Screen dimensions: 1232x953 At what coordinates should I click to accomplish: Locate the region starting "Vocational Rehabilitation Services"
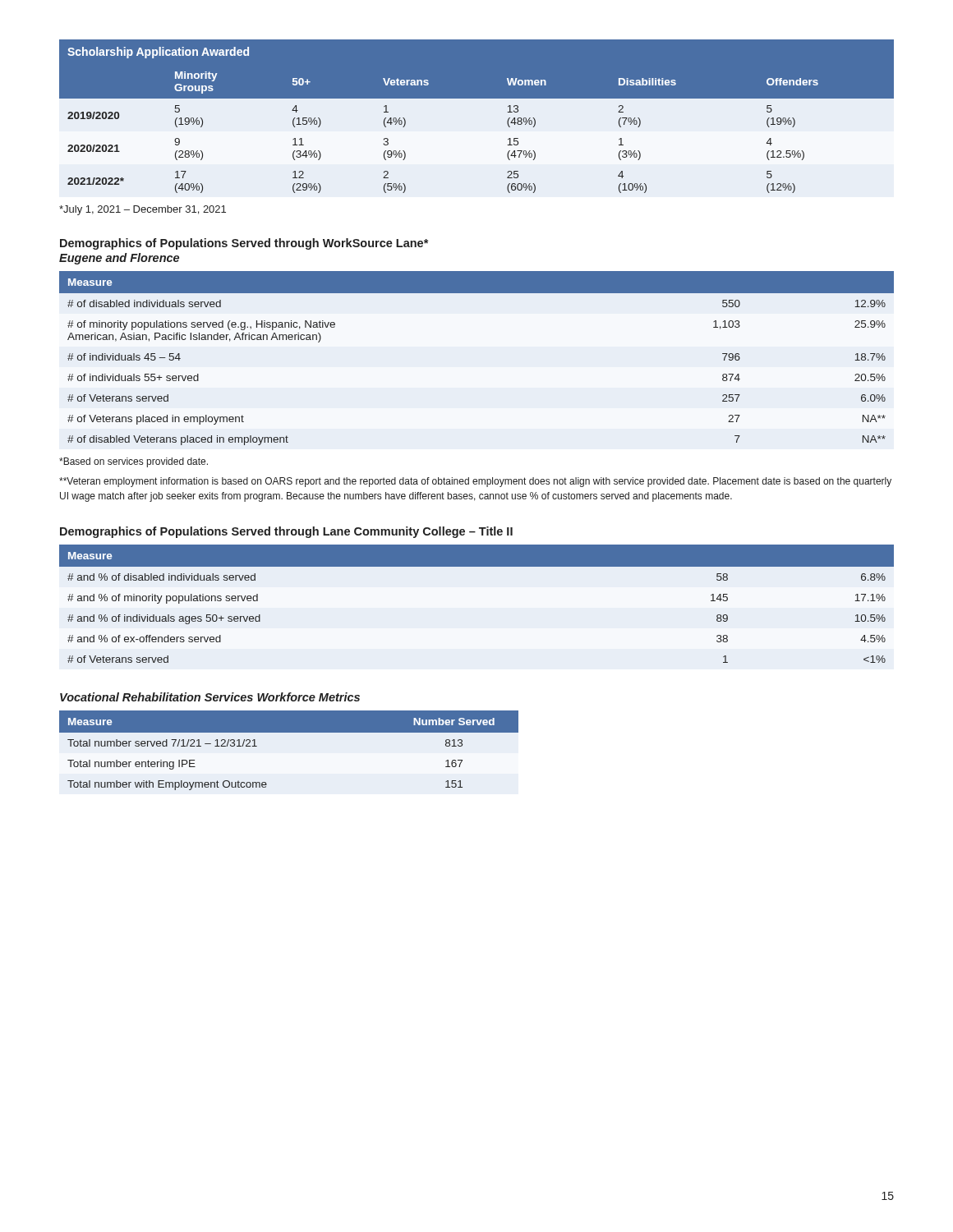[x=210, y=697]
